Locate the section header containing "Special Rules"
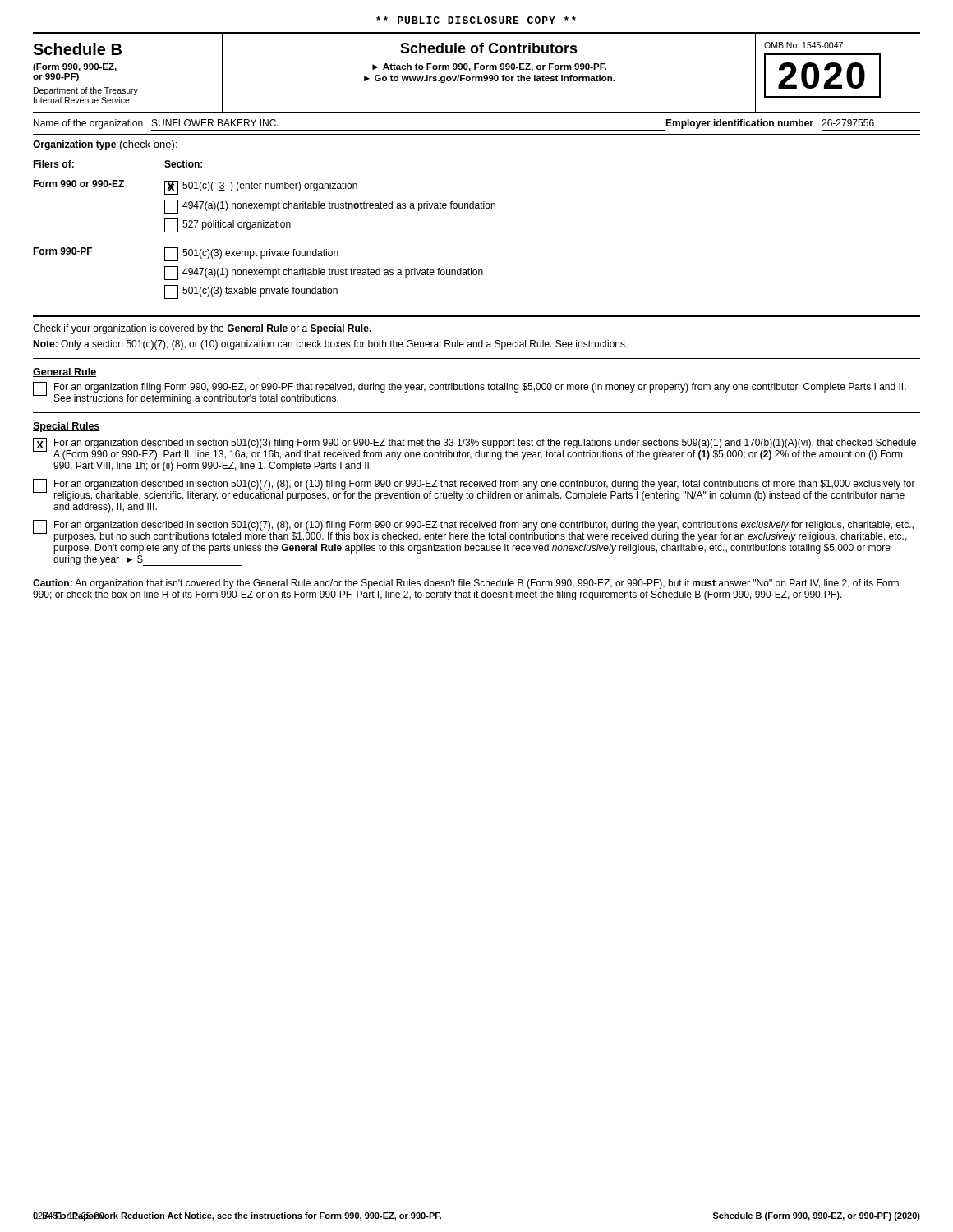 66,426
